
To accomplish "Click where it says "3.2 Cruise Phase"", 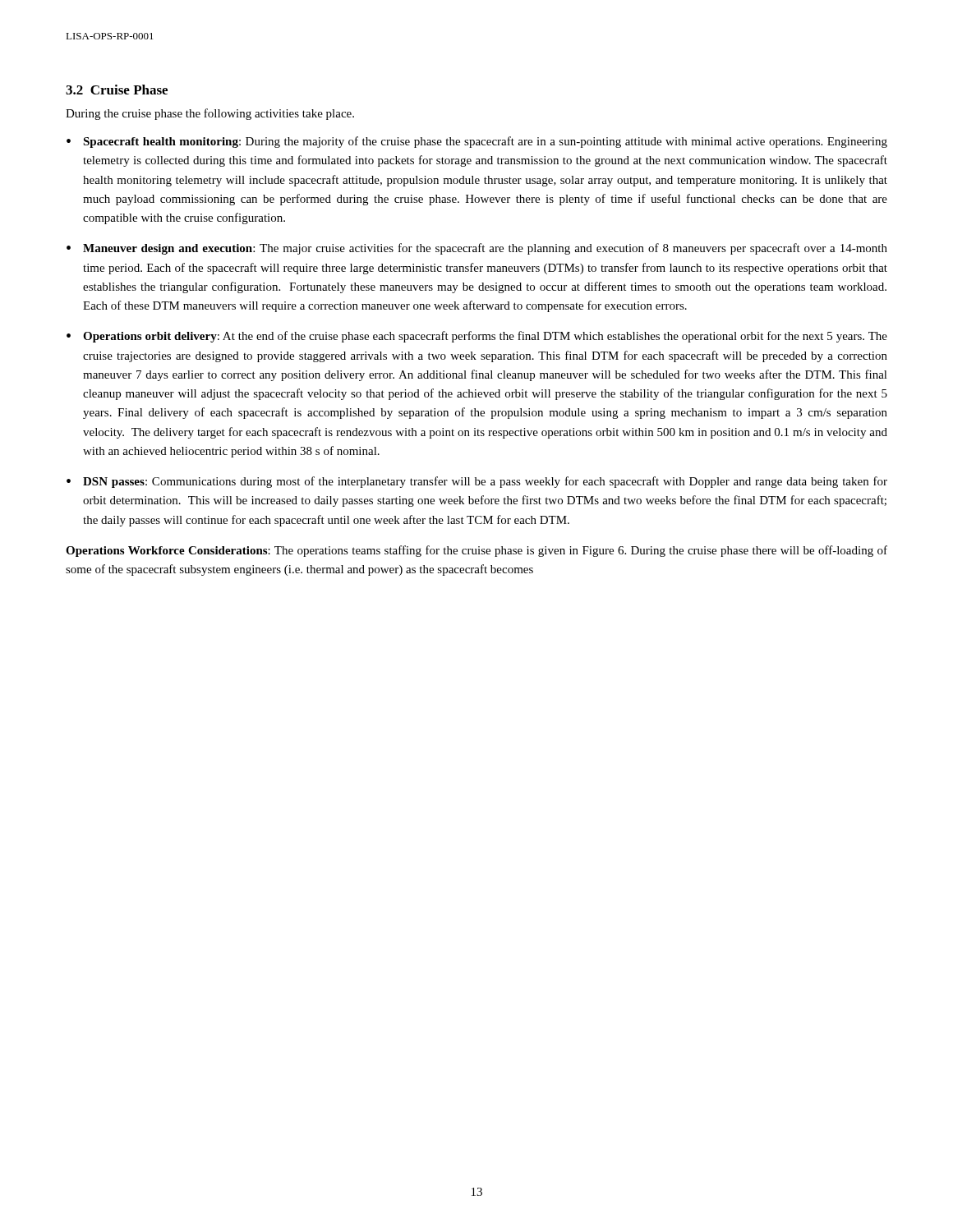I will (x=117, y=90).
